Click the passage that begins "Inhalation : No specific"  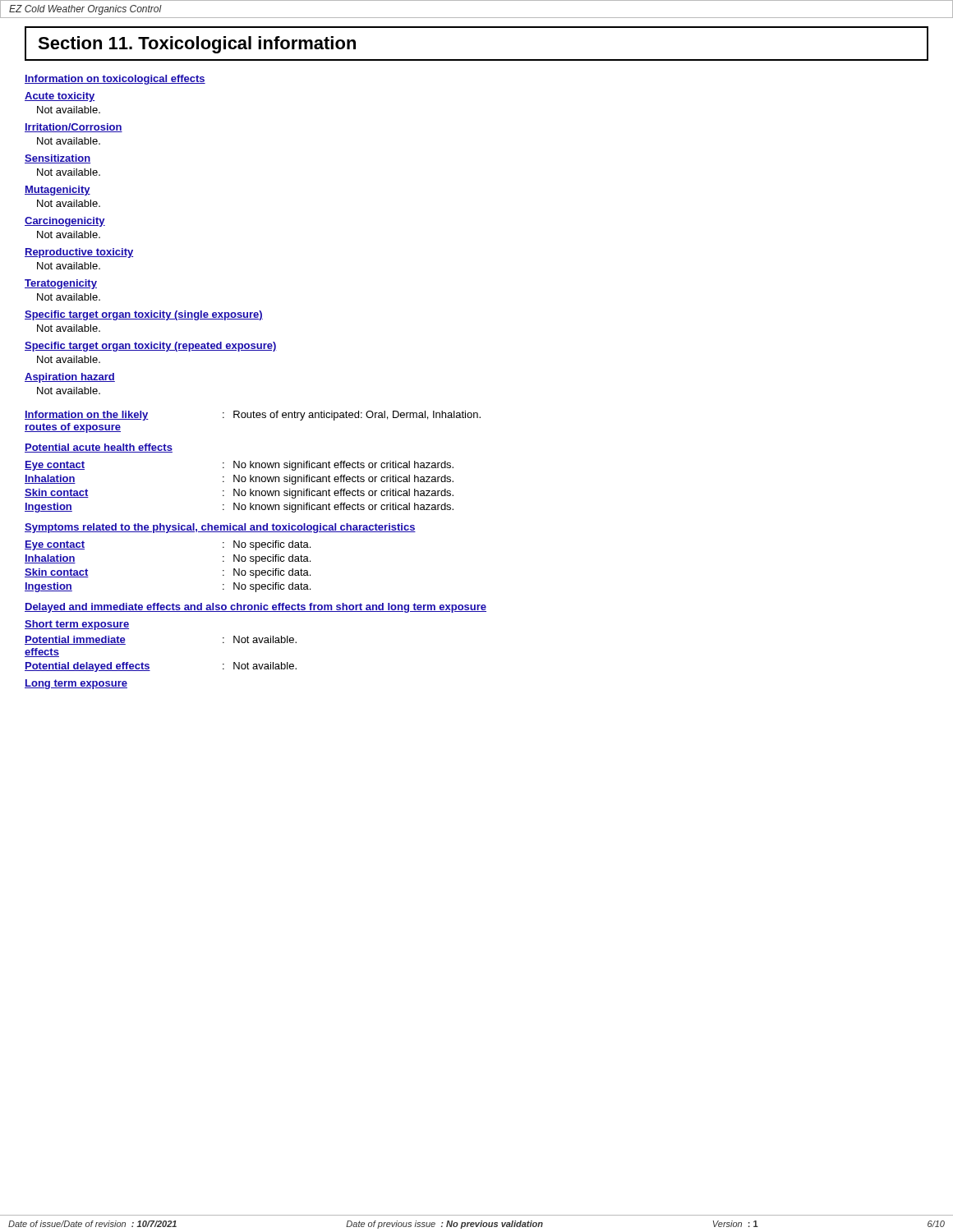(51, 559)
